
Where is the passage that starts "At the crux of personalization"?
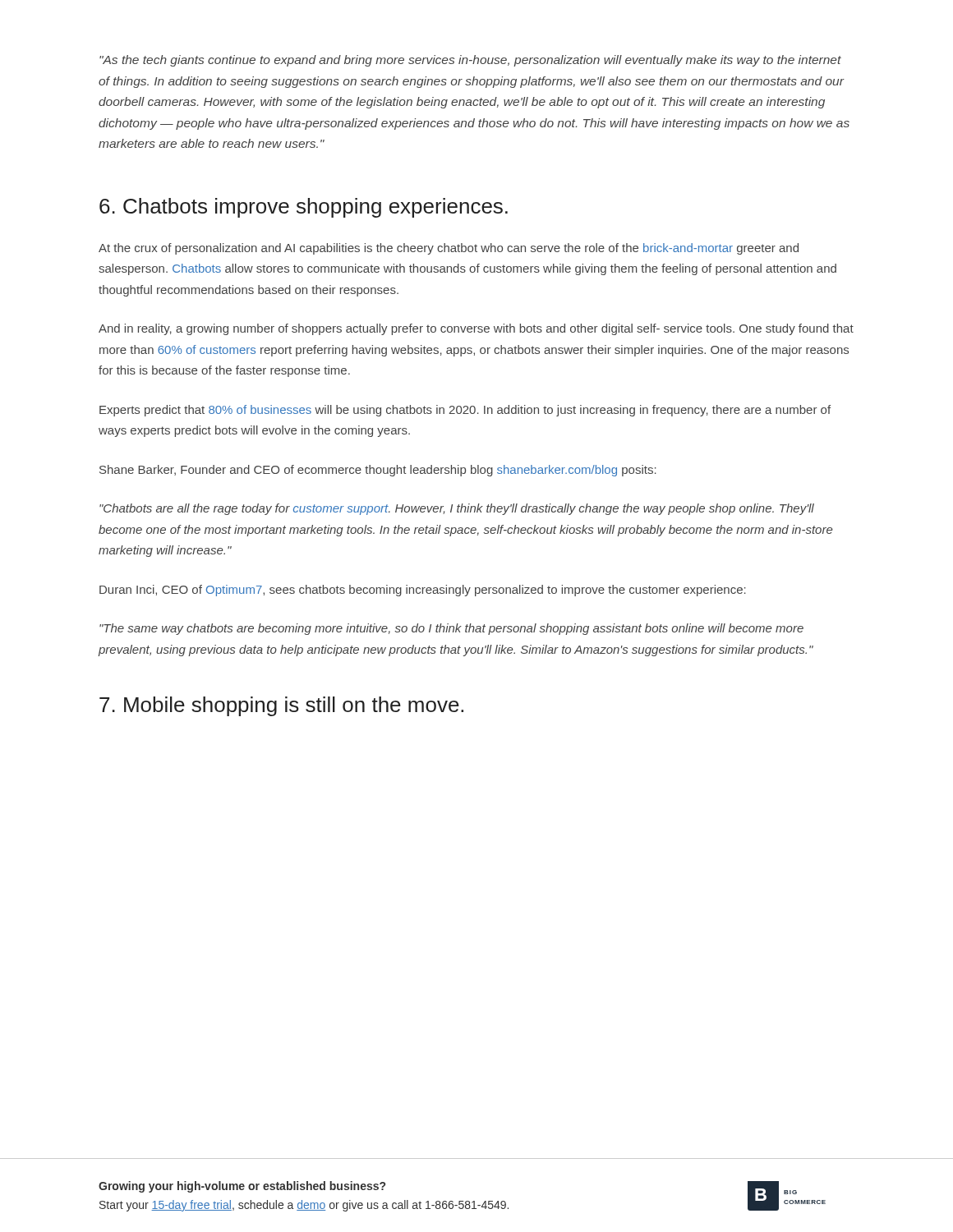[468, 268]
